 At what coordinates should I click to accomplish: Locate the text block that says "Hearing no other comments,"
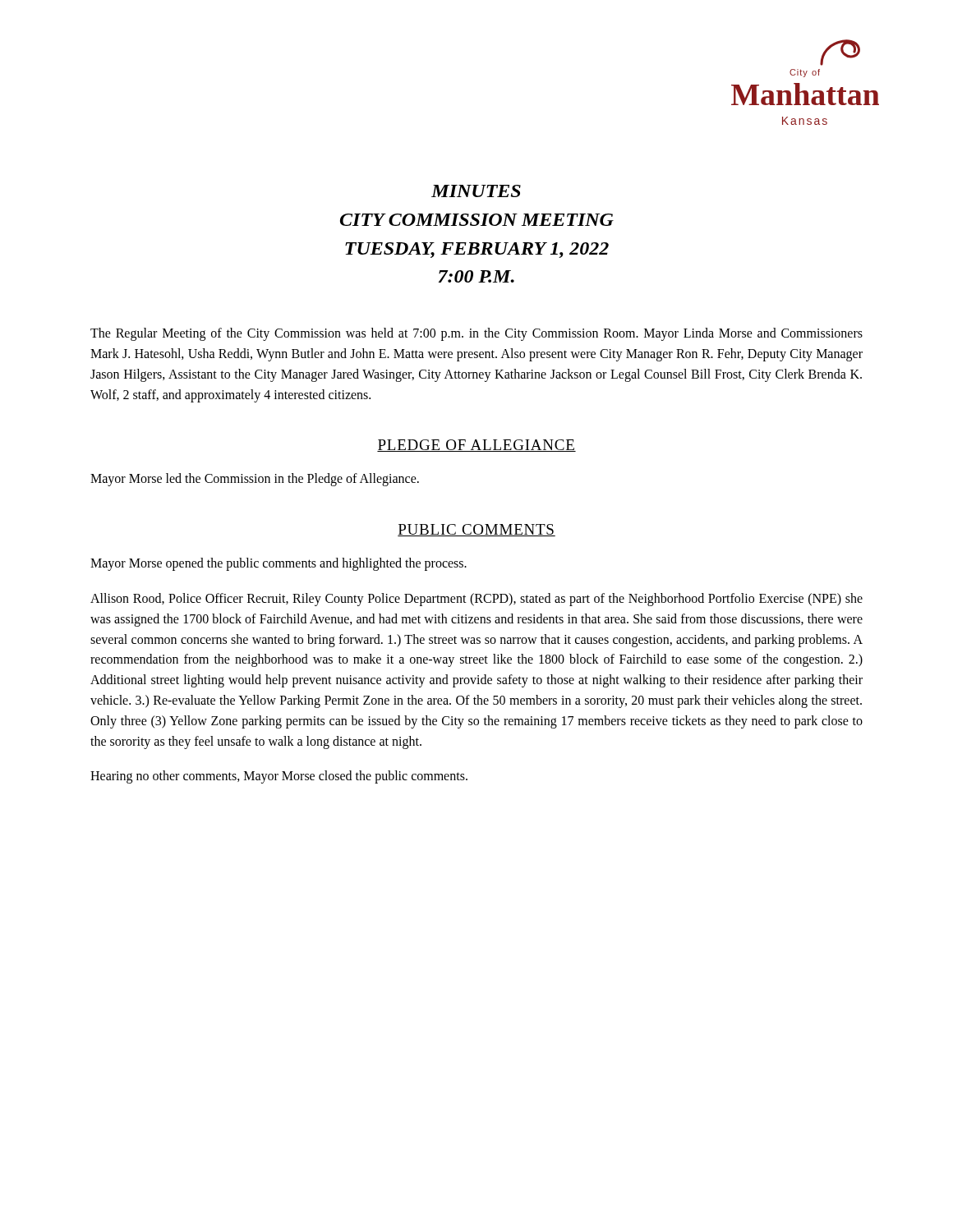[279, 776]
